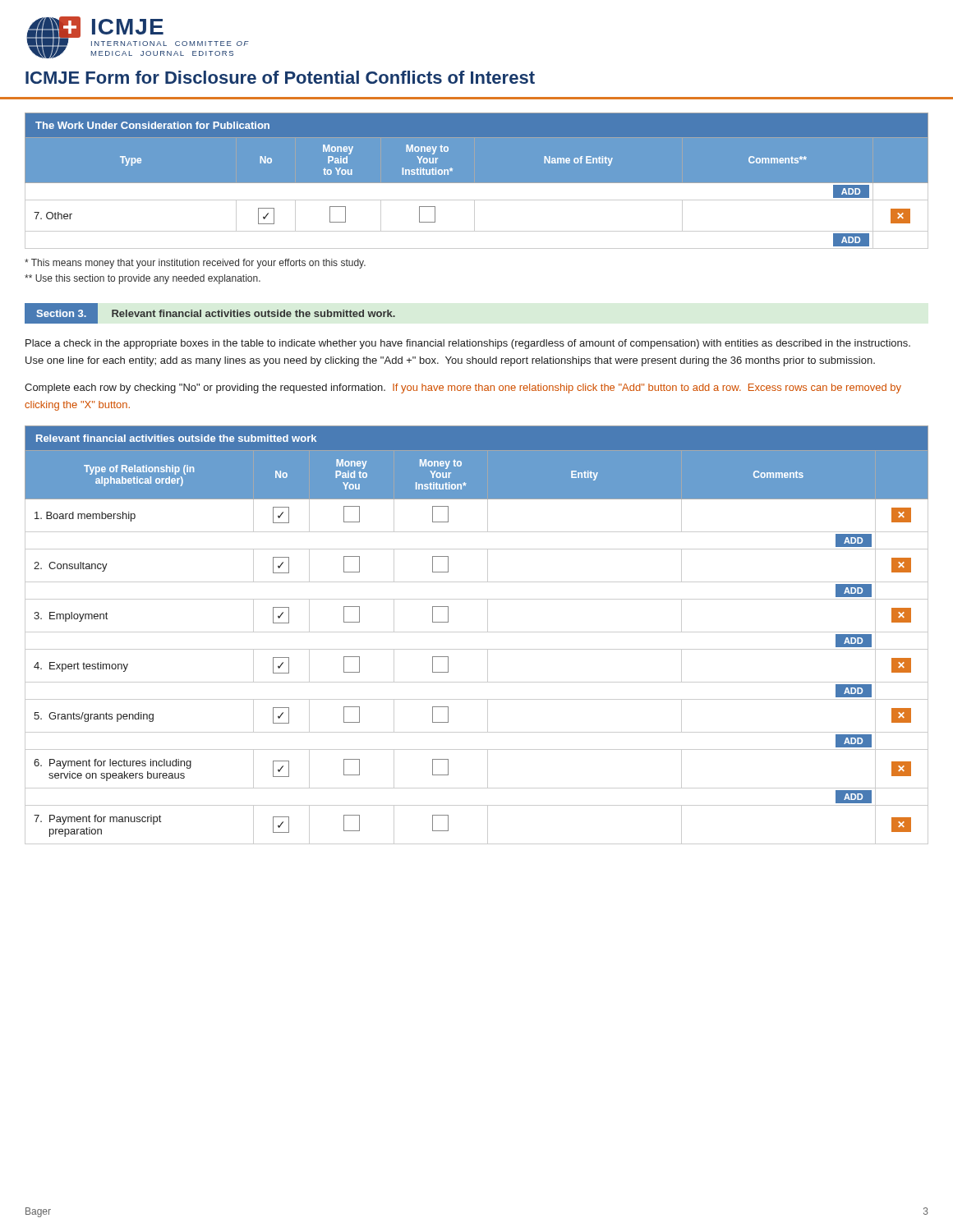Viewport: 953px width, 1232px height.
Task: Locate the table with the text "1. Board membership"
Action: (x=476, y=634)
